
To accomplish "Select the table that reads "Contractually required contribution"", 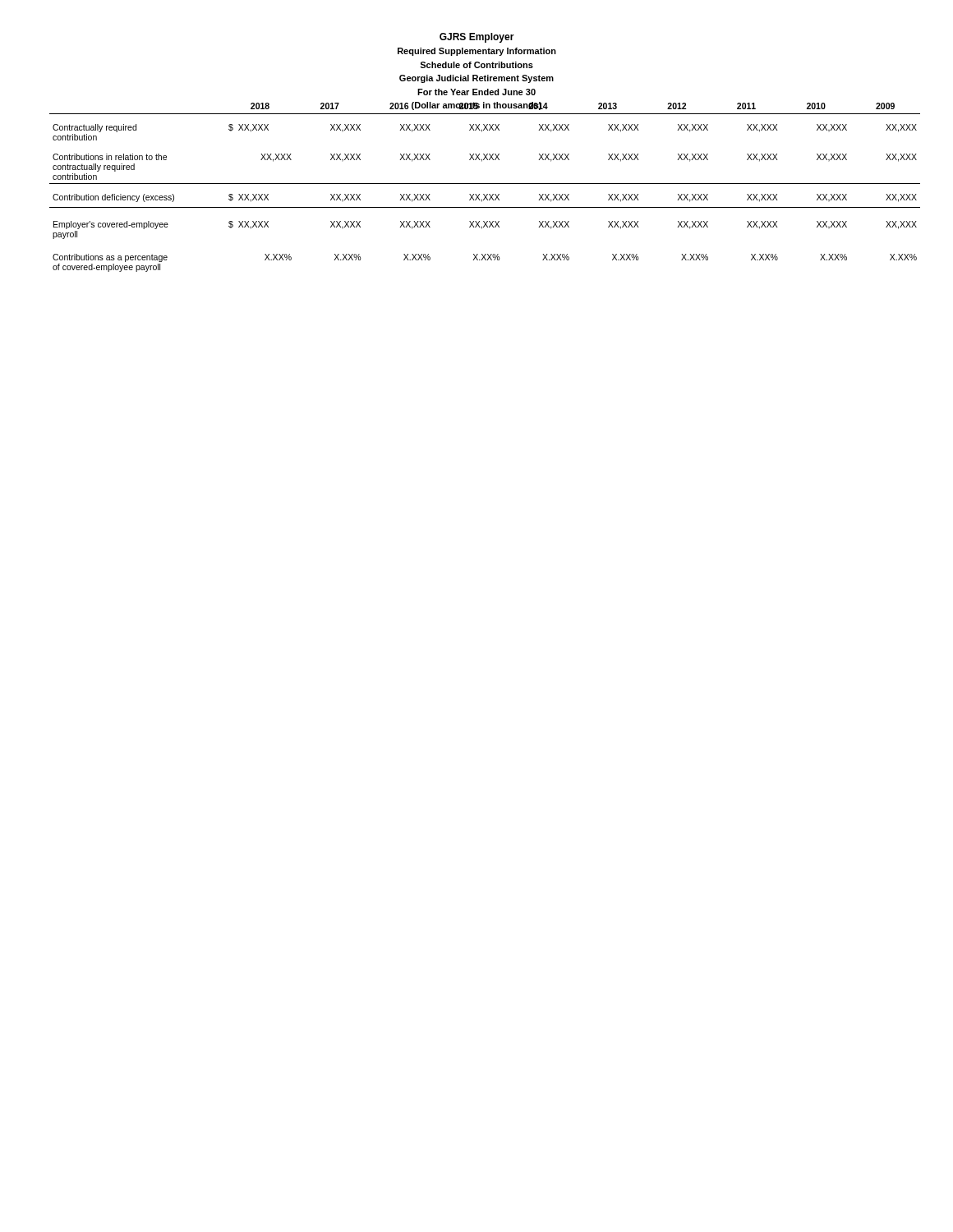I will [x=485, y=186].
